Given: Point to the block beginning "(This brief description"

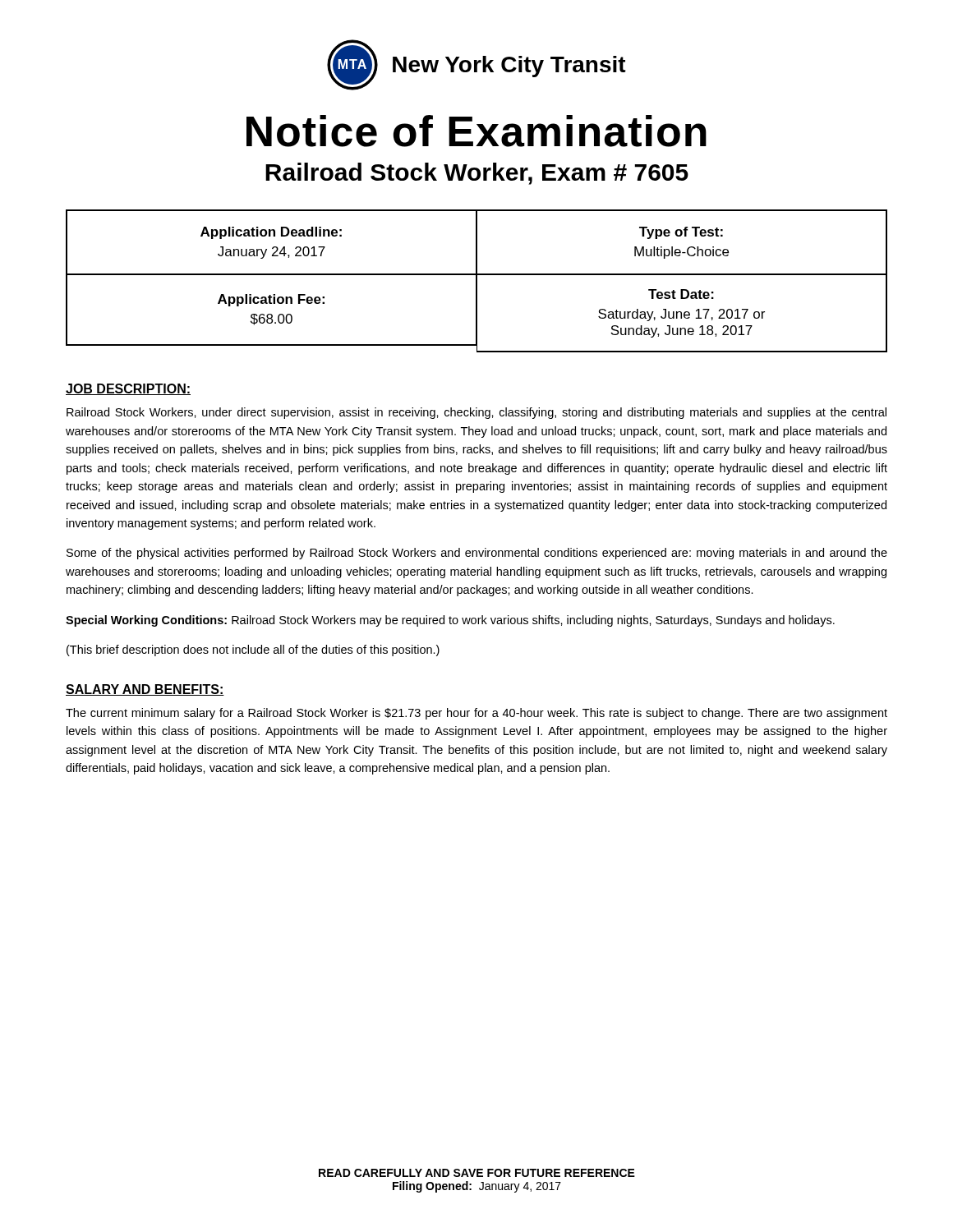Looking at the screenshot, I should (253, 650).
